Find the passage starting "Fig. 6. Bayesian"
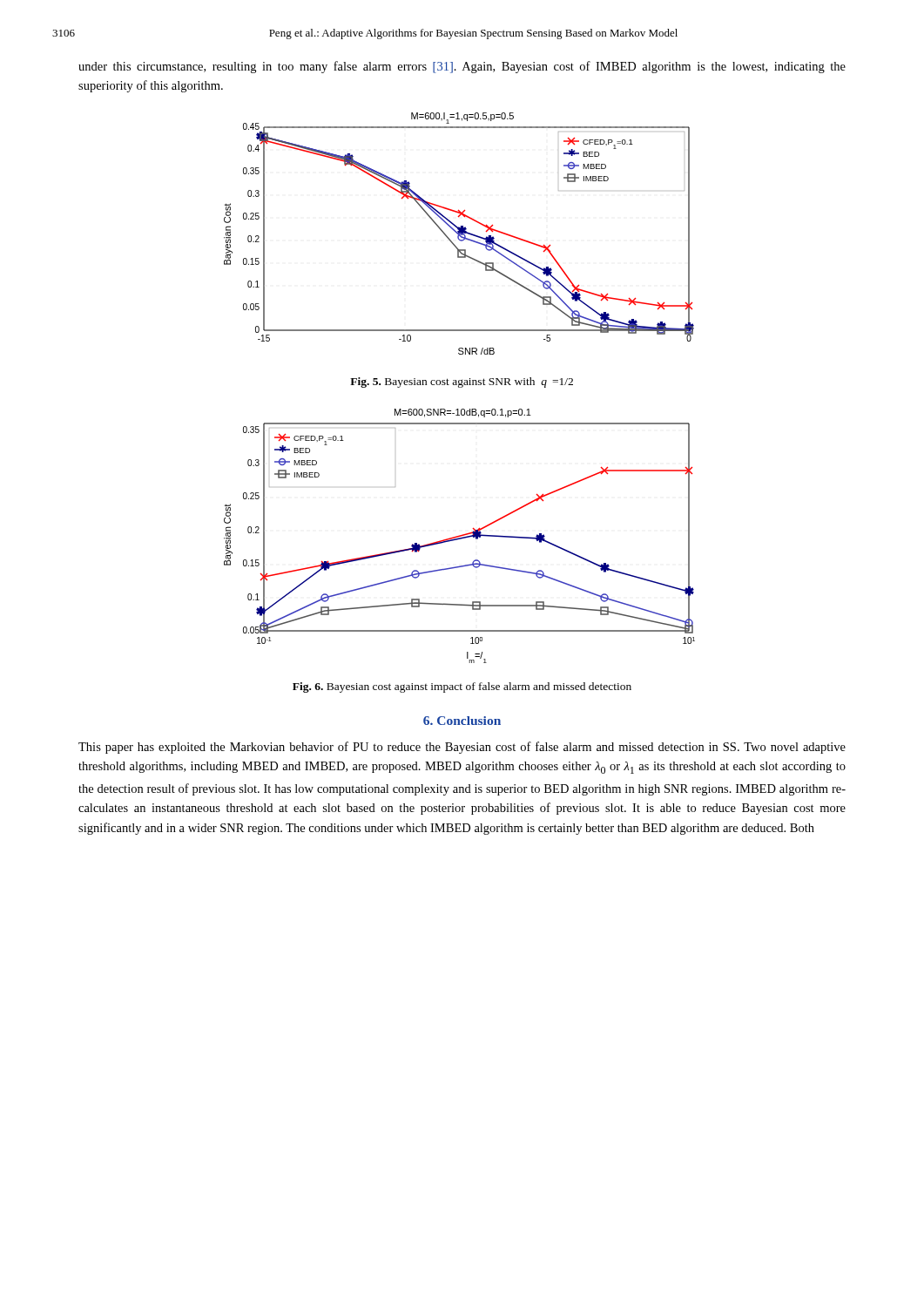924x1307 pixels. [x=462, y=686]
